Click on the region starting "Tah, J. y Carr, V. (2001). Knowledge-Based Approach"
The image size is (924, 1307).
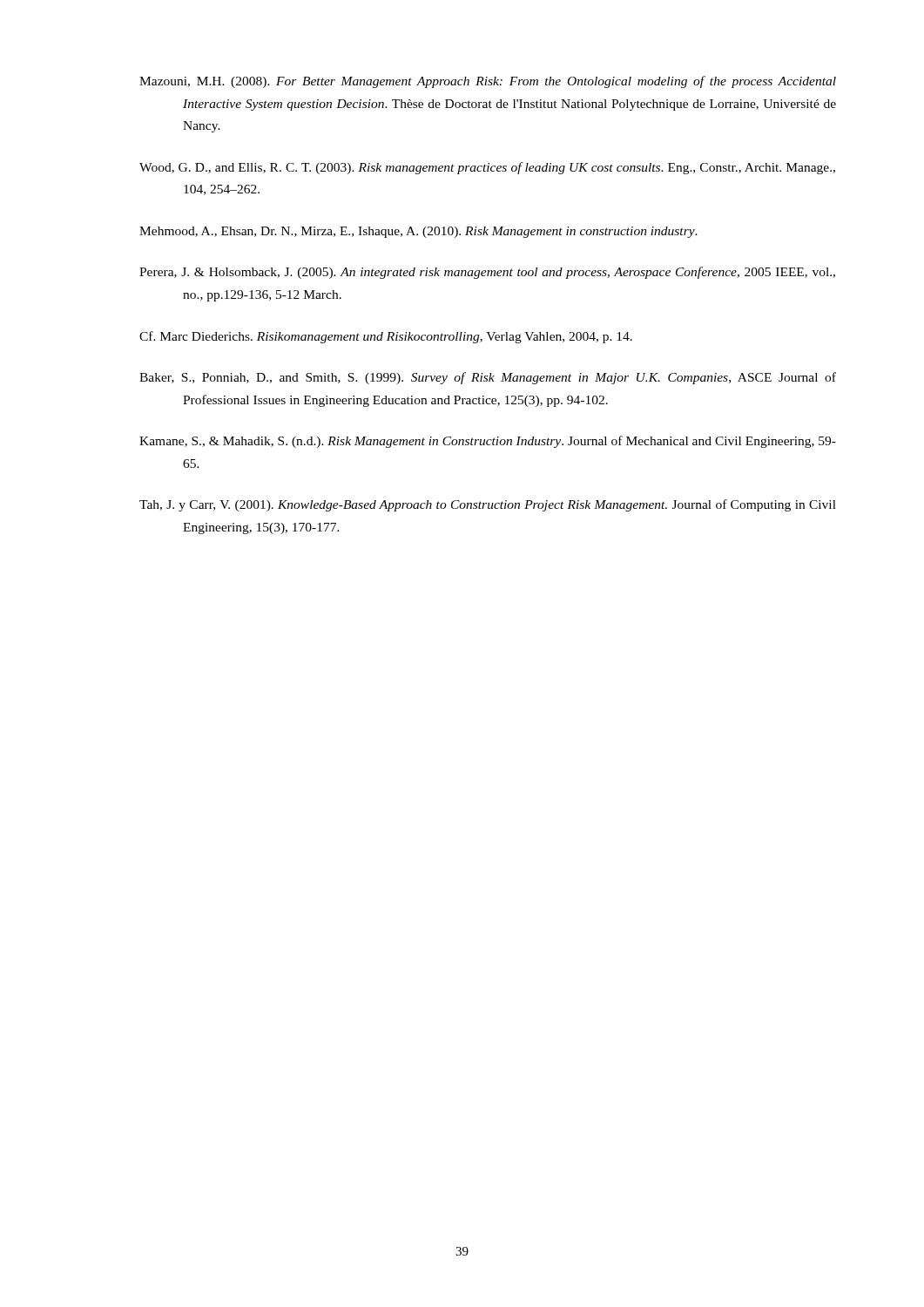tap(488, 515)
